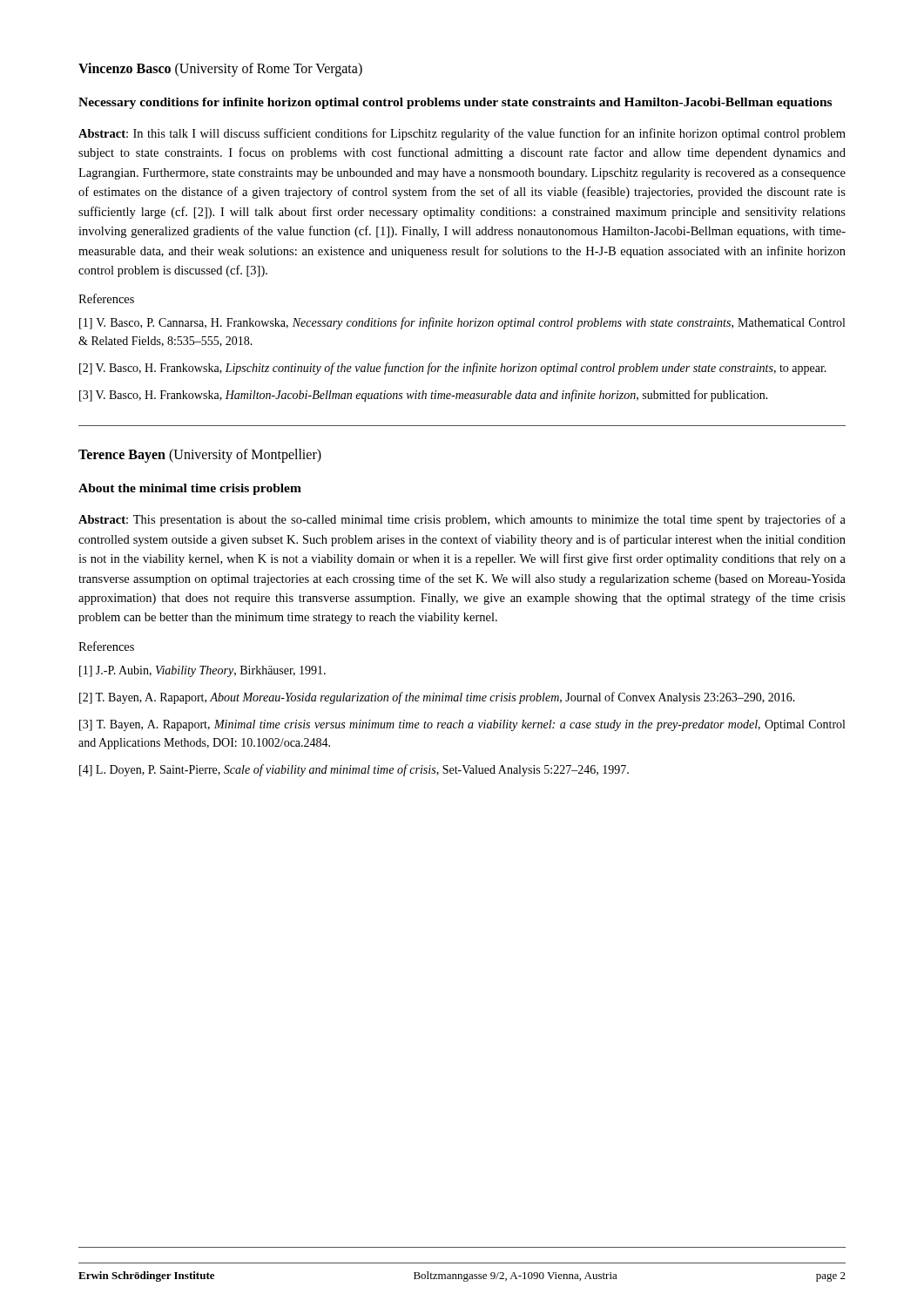Click on the element starting "[2] T. Bayen, A. Rapaport, About Moreau-Yosida"
The width and height of the screenshot is (924, 1307).
437,697
